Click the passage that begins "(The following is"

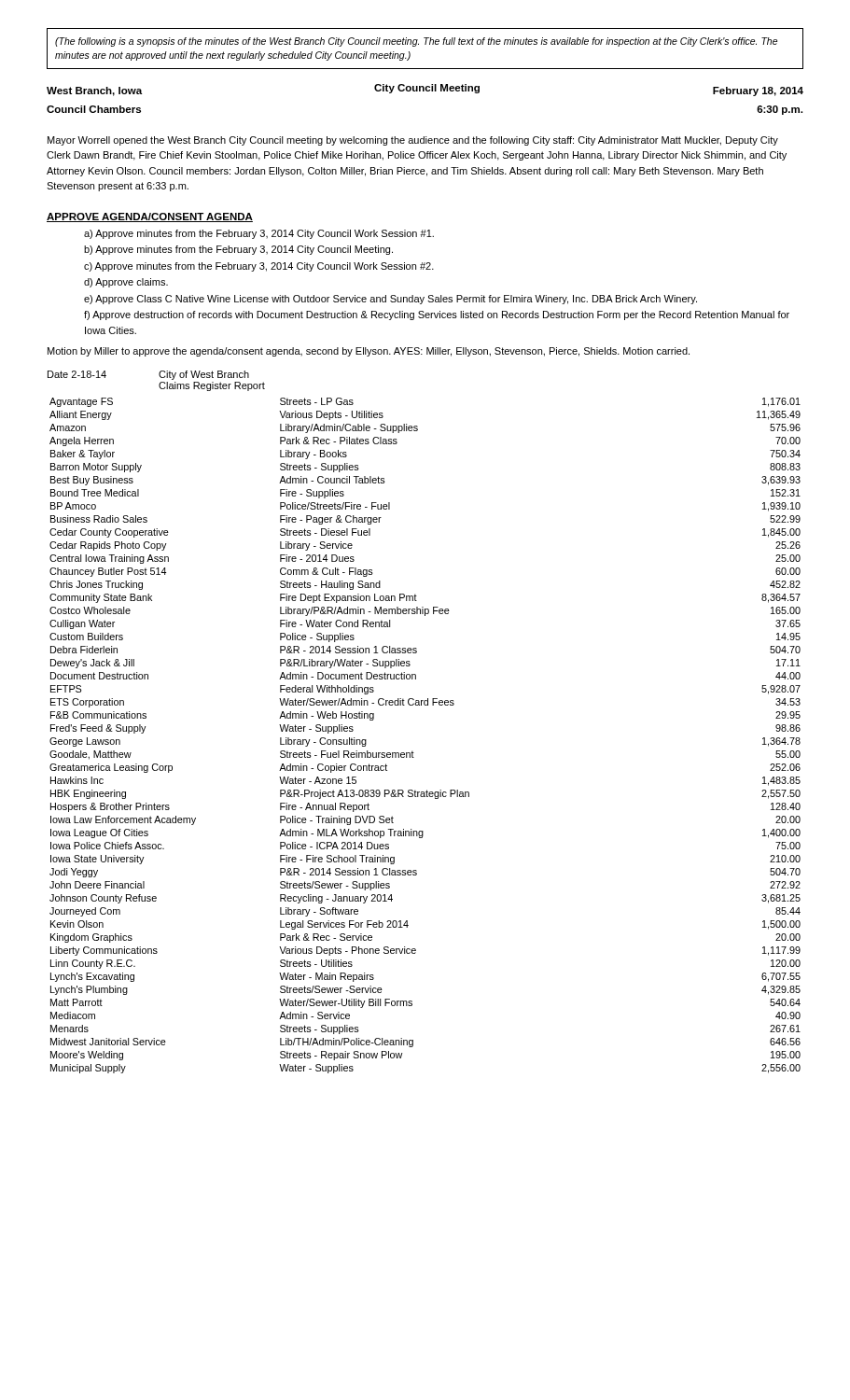pos(416,48)
